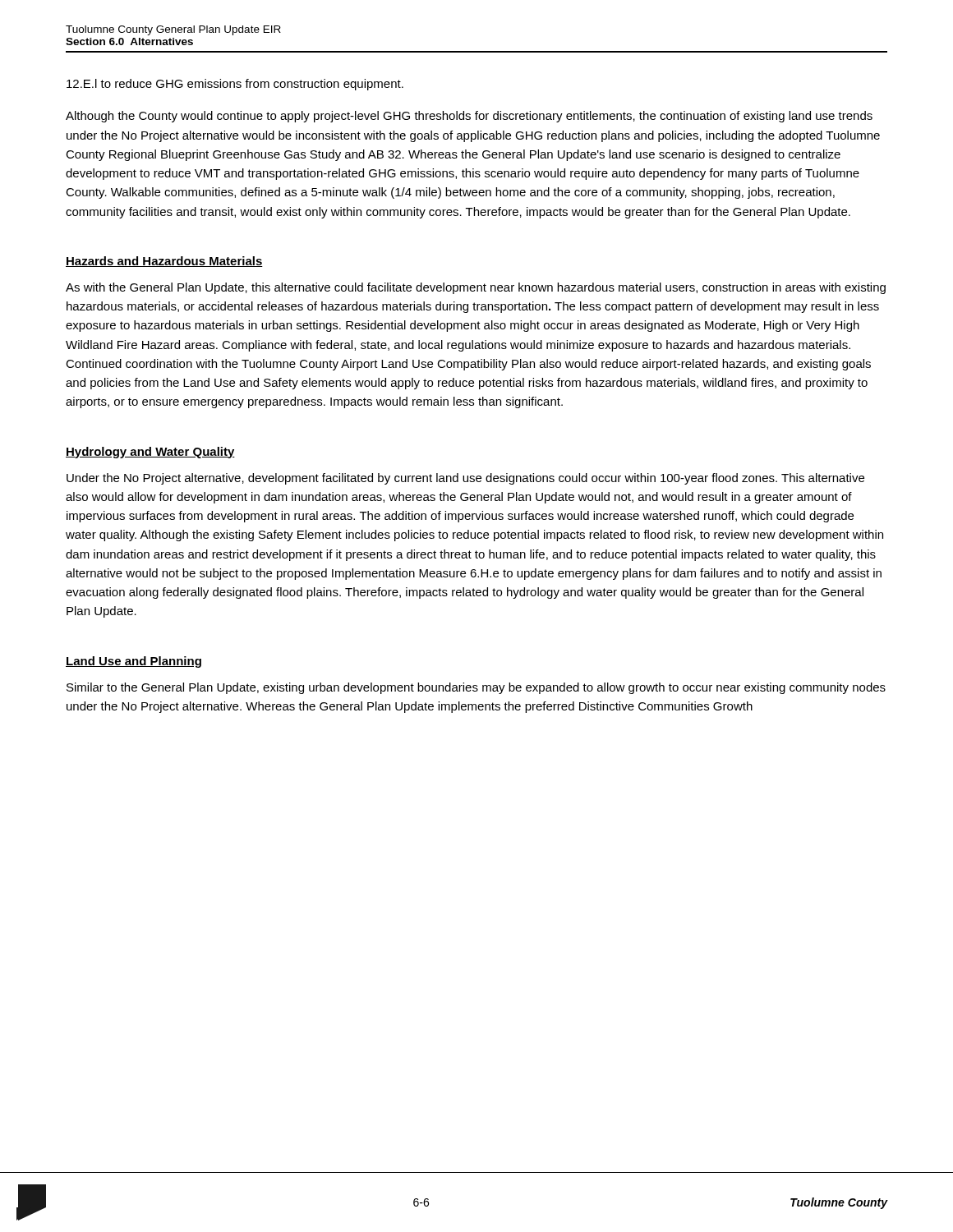This screenshot has width=953, height=1232.
Task: Select the text containing "E.l to reduce GHG emissions from construction equipment."
Action: (235, 83)
